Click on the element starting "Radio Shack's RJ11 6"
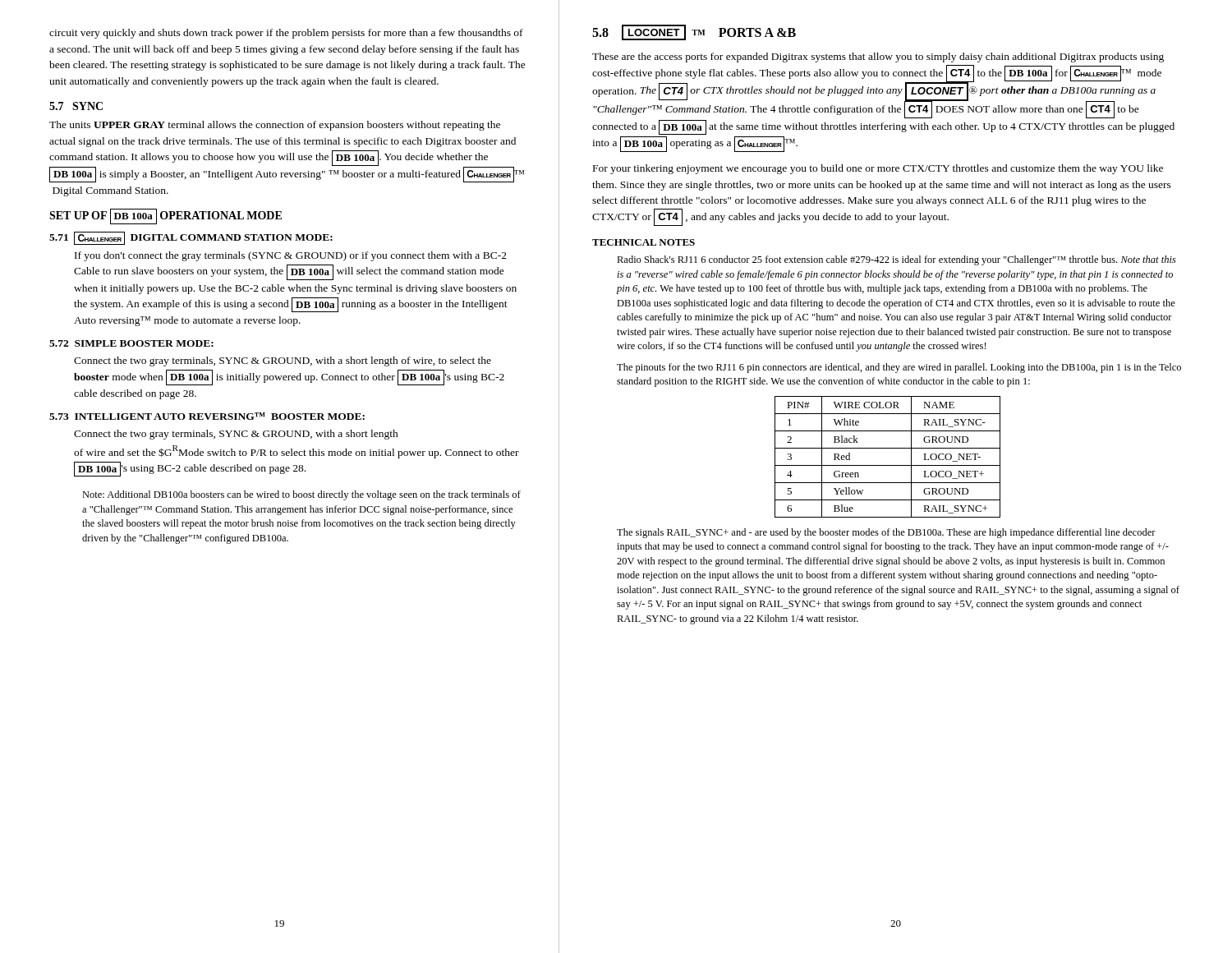Screen dimensions: 953x1232 tap(896, 303)
